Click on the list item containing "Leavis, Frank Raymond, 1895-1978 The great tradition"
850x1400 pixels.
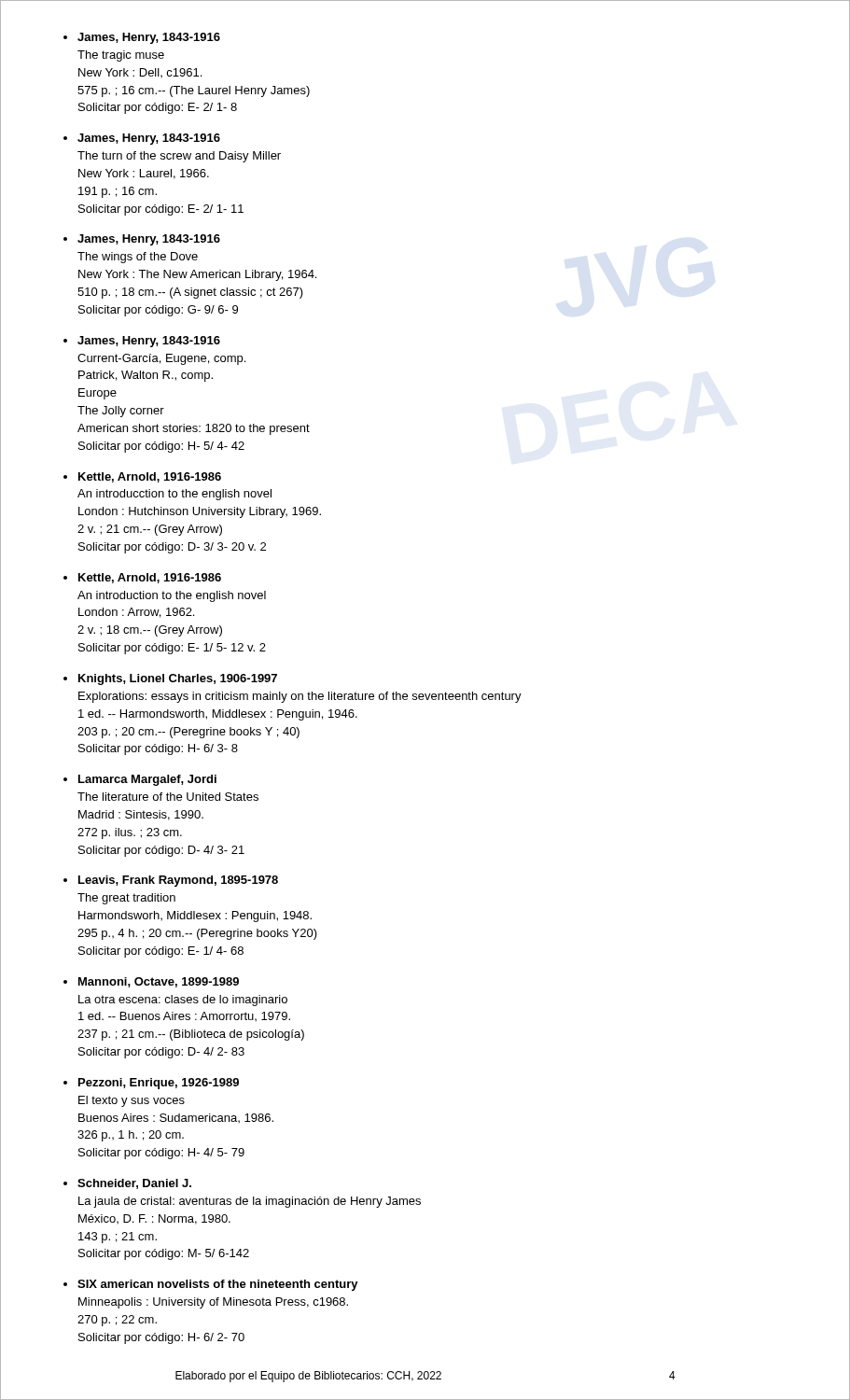click(x=197, y=915)
